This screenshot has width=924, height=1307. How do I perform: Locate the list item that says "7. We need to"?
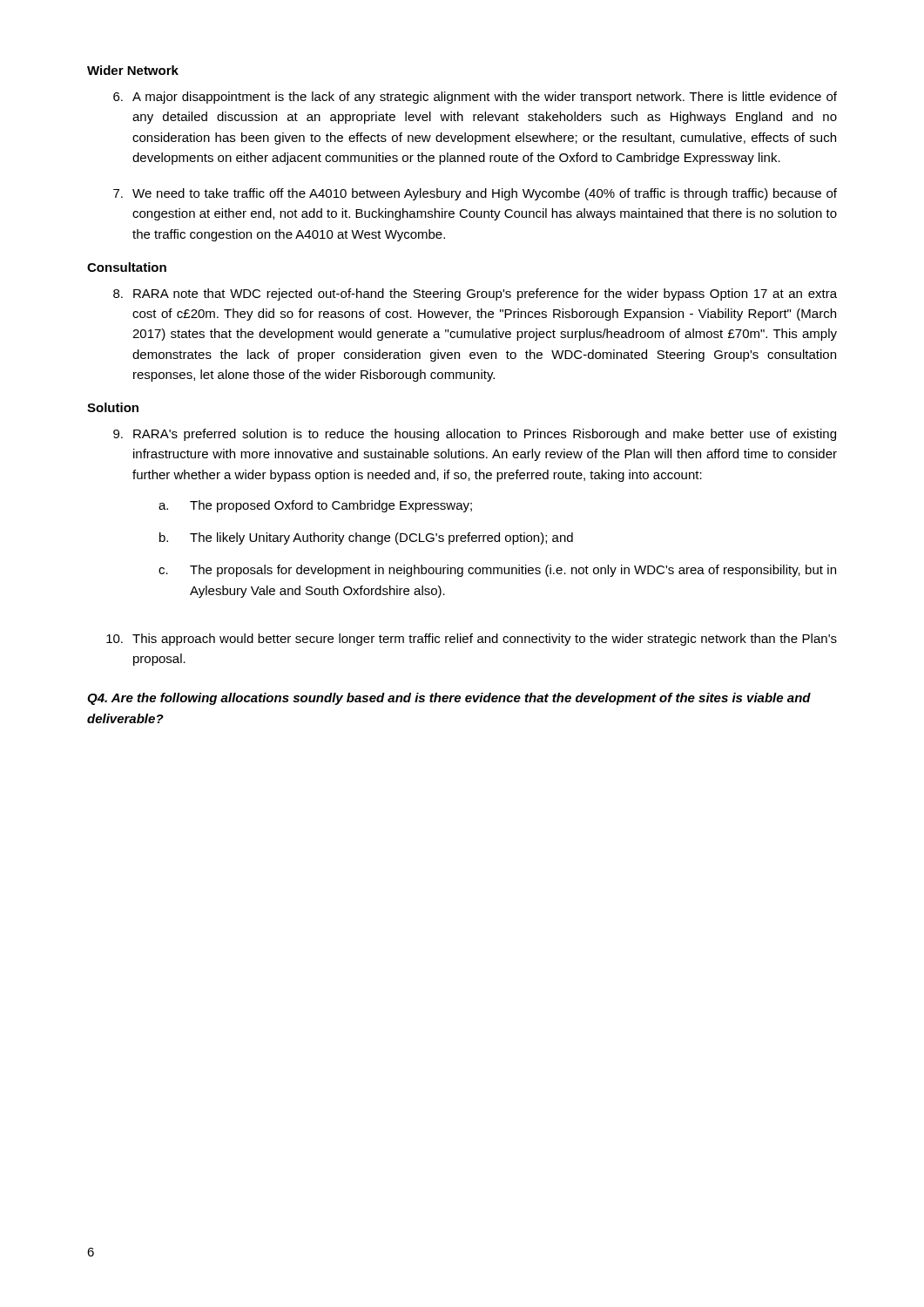coord(462,213)
